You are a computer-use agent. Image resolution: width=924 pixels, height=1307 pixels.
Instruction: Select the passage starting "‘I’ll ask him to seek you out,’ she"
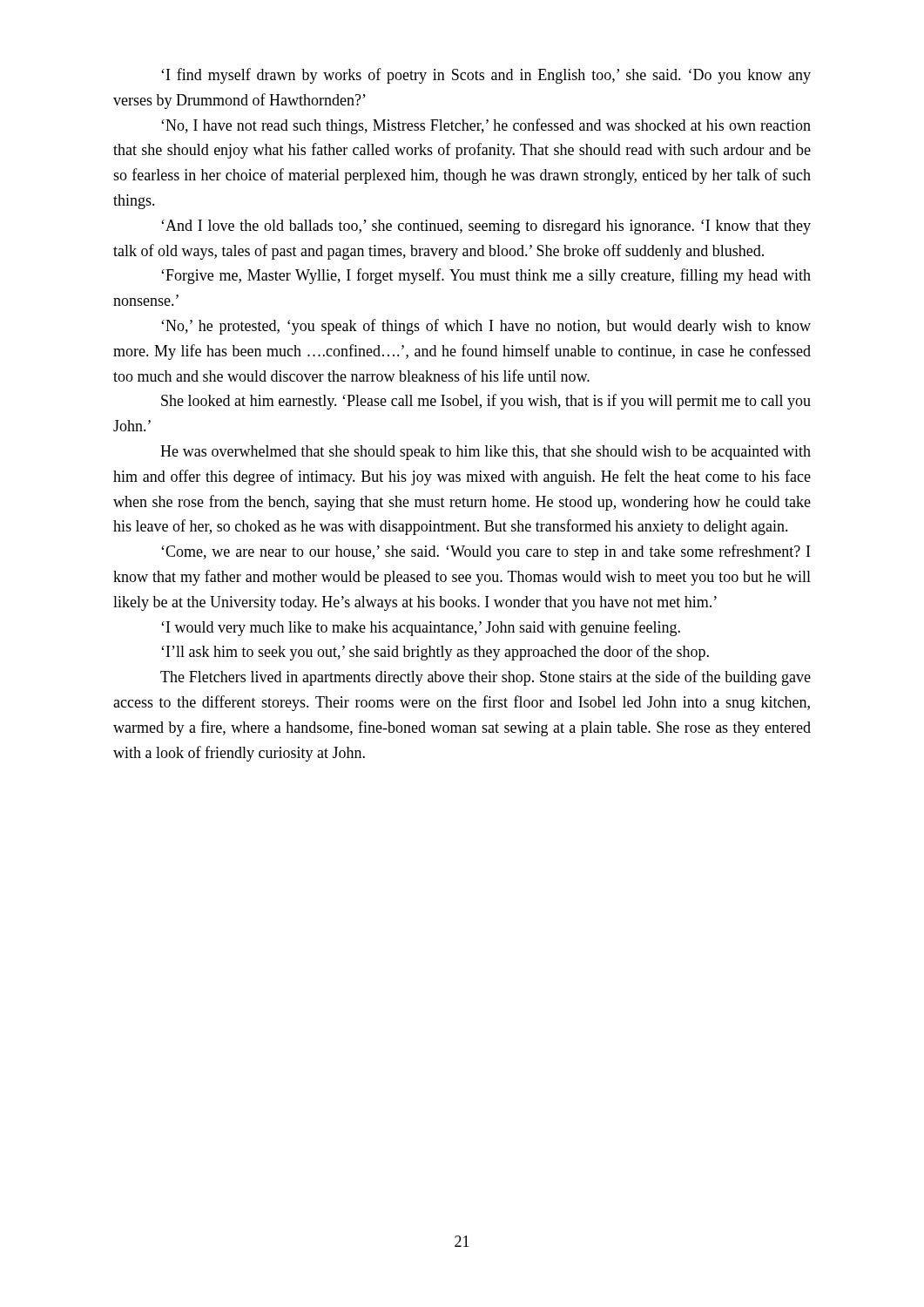462,652
